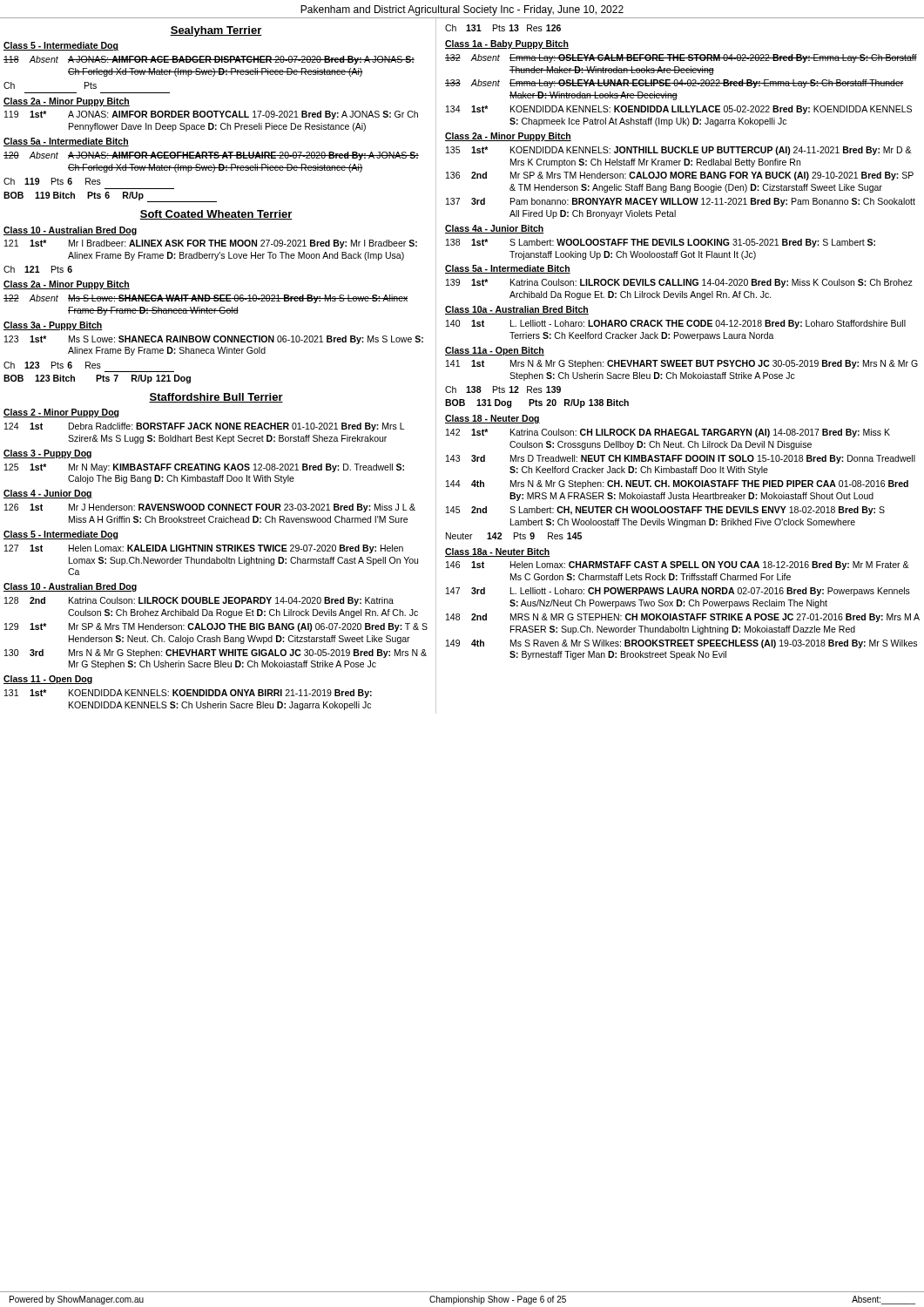The image size is (924, 1307).
Task: Where does it say "Ch Pts"?
Action: tap(87, 86)
